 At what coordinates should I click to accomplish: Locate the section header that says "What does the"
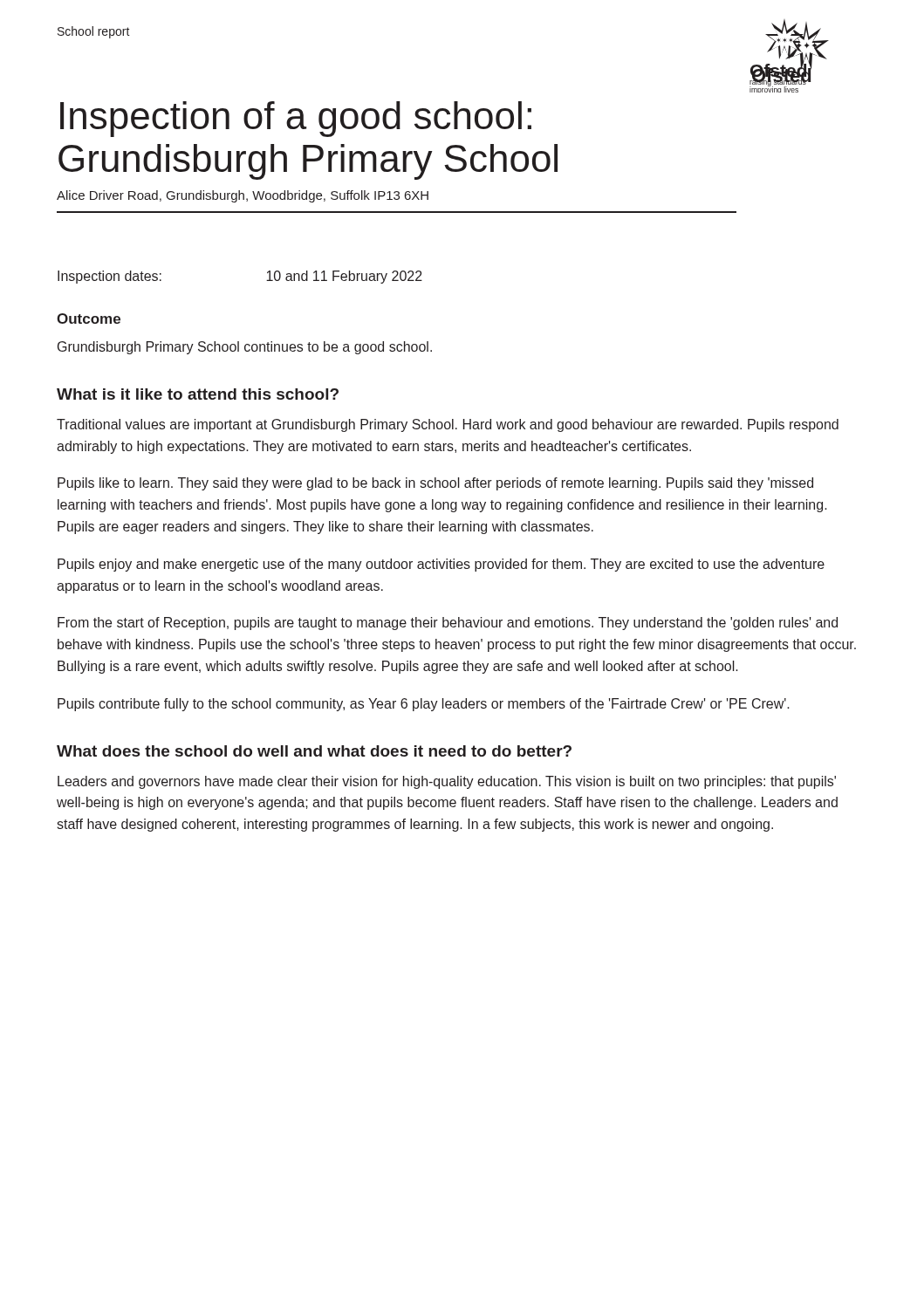coord(315,751)
